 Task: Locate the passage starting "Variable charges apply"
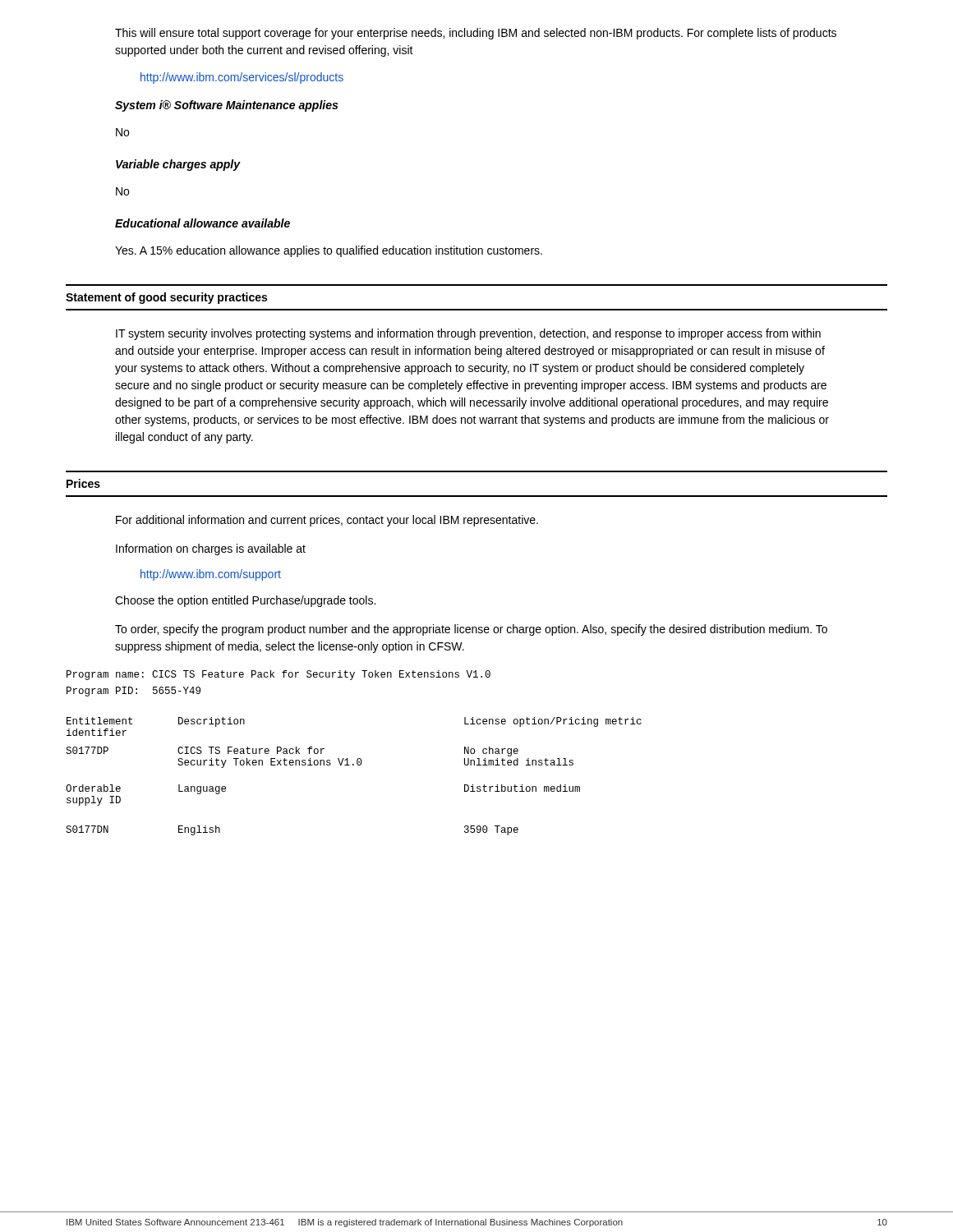(x=178, y=165)
